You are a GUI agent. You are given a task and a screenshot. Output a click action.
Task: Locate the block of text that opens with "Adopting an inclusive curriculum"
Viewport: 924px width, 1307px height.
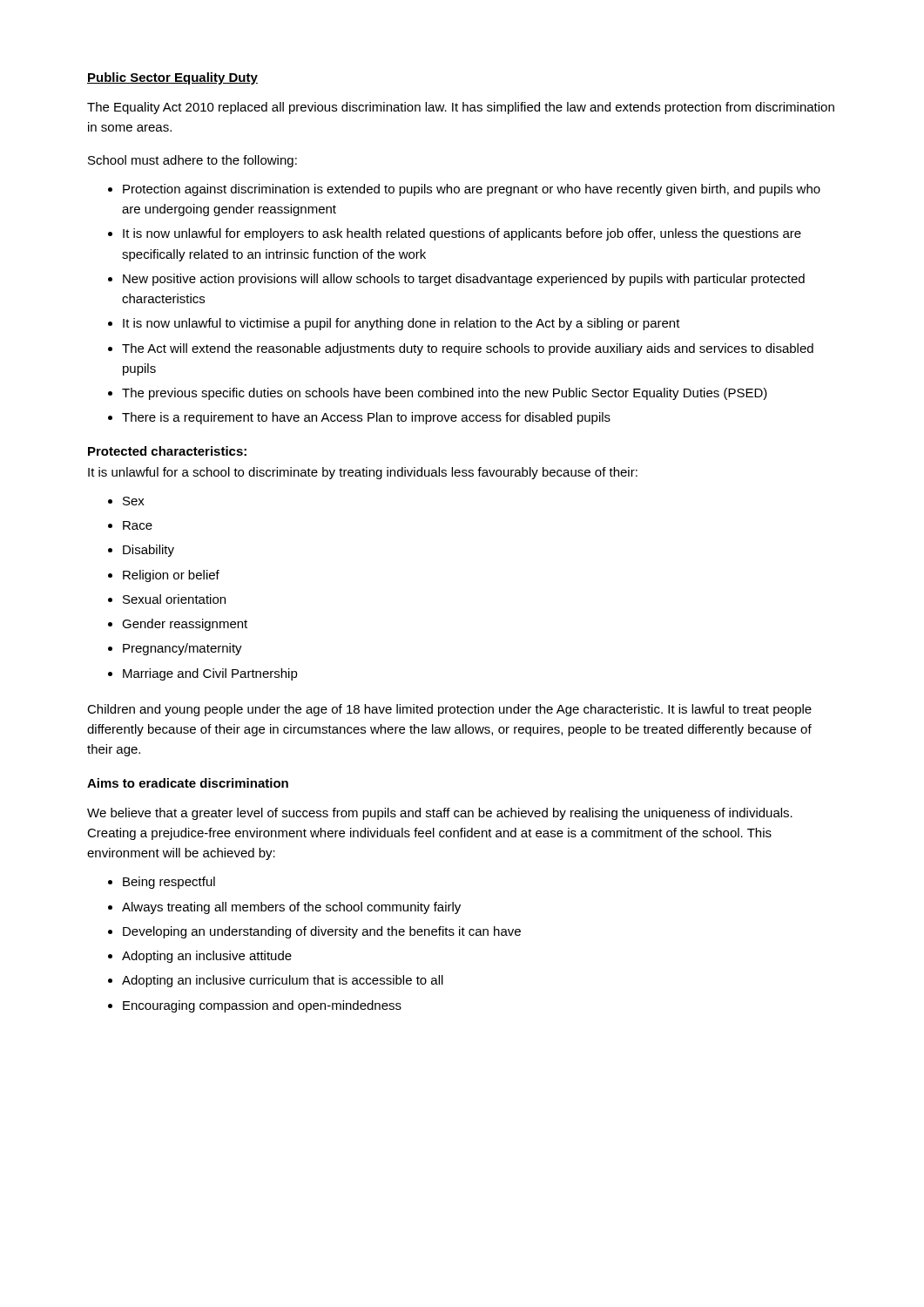coord(276,981)
